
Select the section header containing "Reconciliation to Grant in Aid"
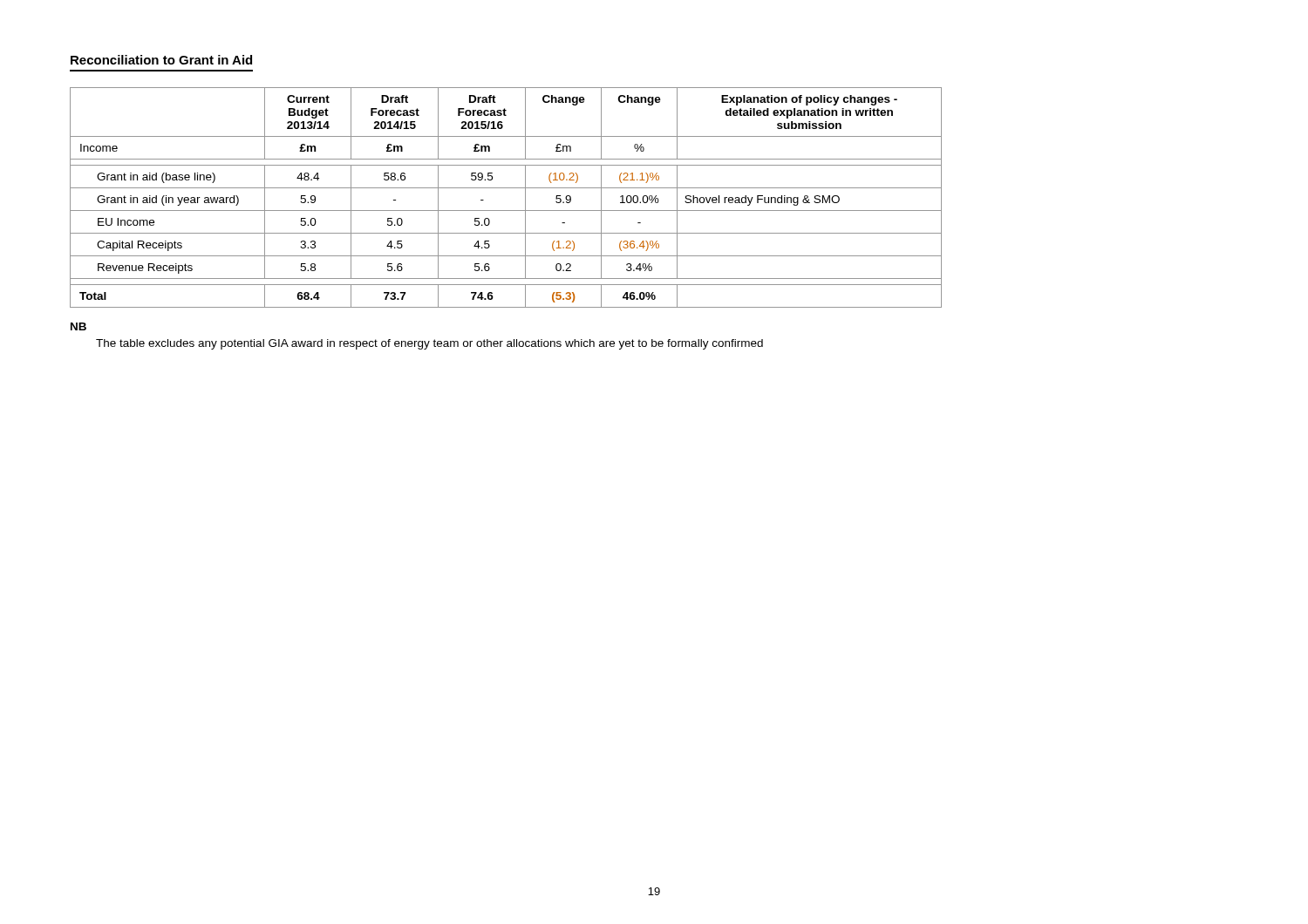coord(161,60)
